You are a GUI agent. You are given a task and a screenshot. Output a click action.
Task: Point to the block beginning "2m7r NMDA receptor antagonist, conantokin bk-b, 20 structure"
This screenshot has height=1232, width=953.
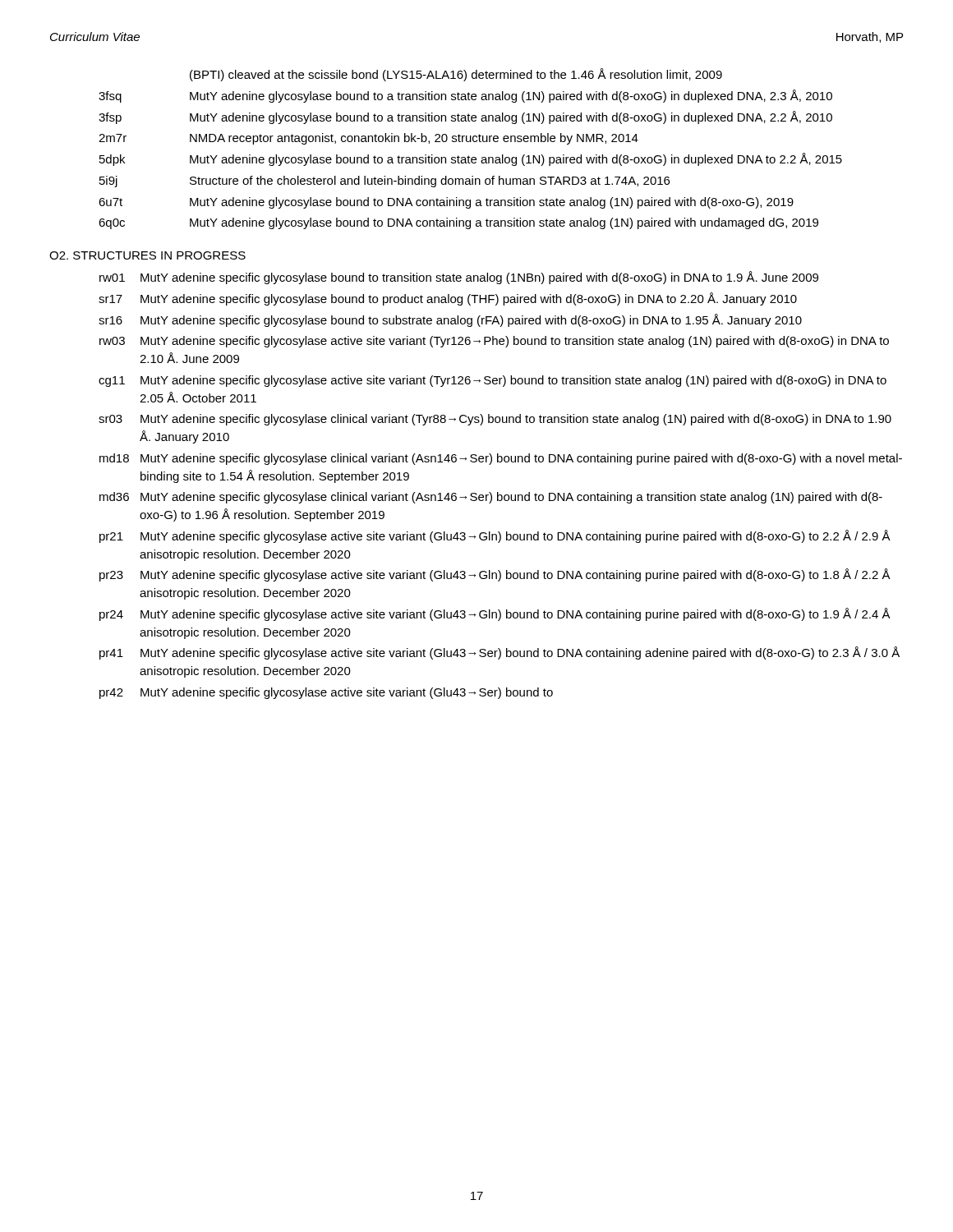476,138
